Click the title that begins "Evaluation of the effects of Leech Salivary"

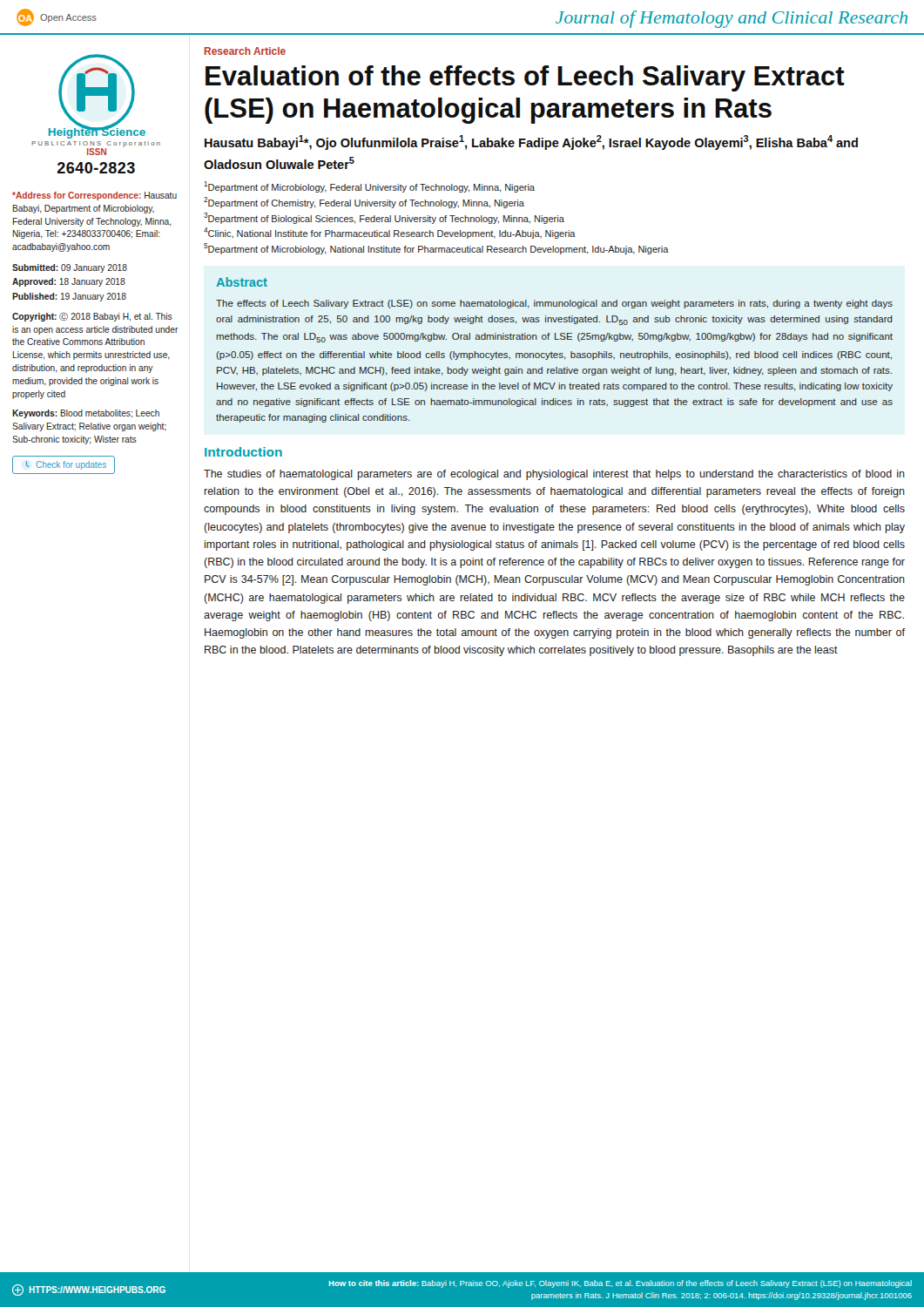point(524,92)
